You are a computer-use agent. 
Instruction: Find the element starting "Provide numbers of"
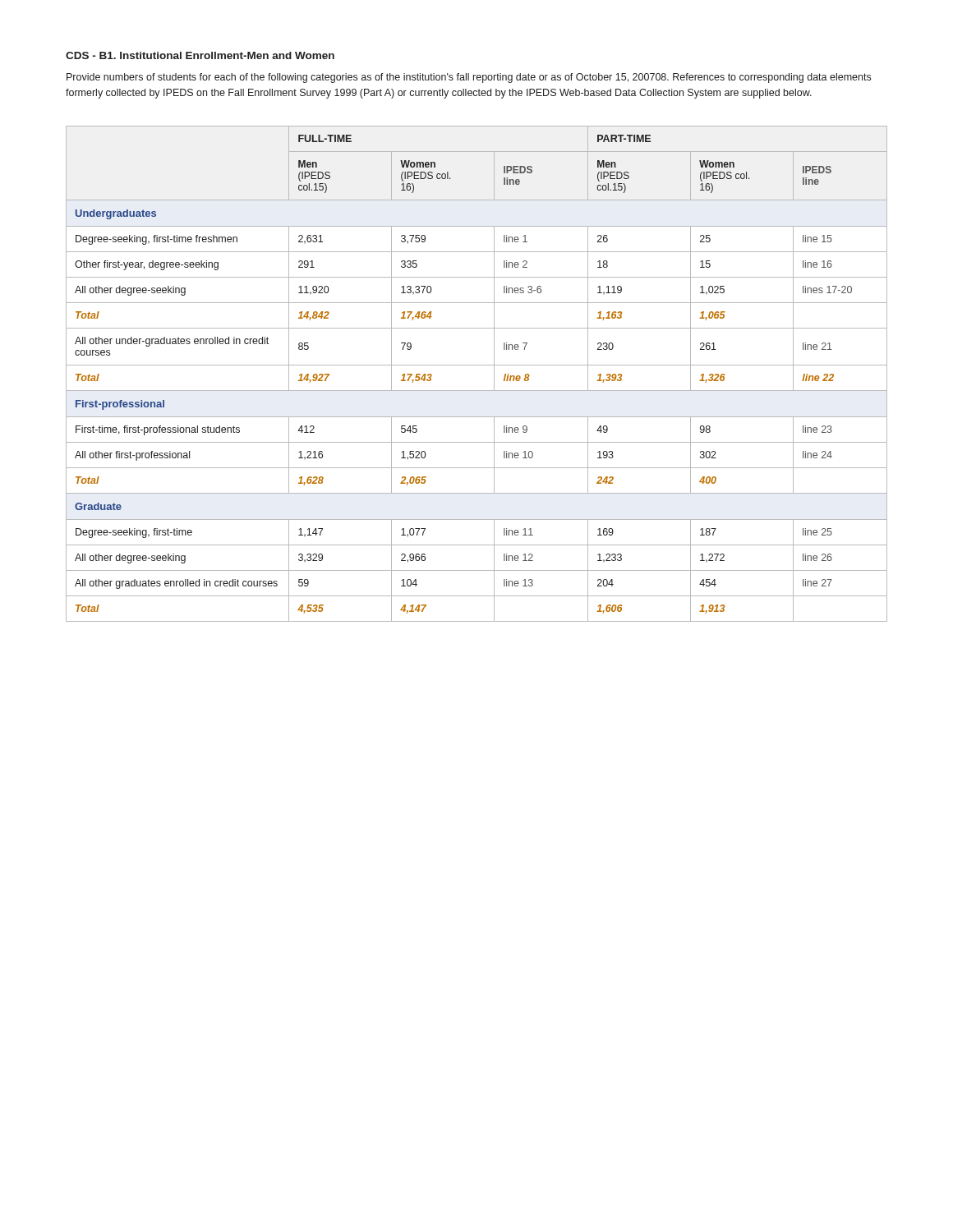coord(469,85)
